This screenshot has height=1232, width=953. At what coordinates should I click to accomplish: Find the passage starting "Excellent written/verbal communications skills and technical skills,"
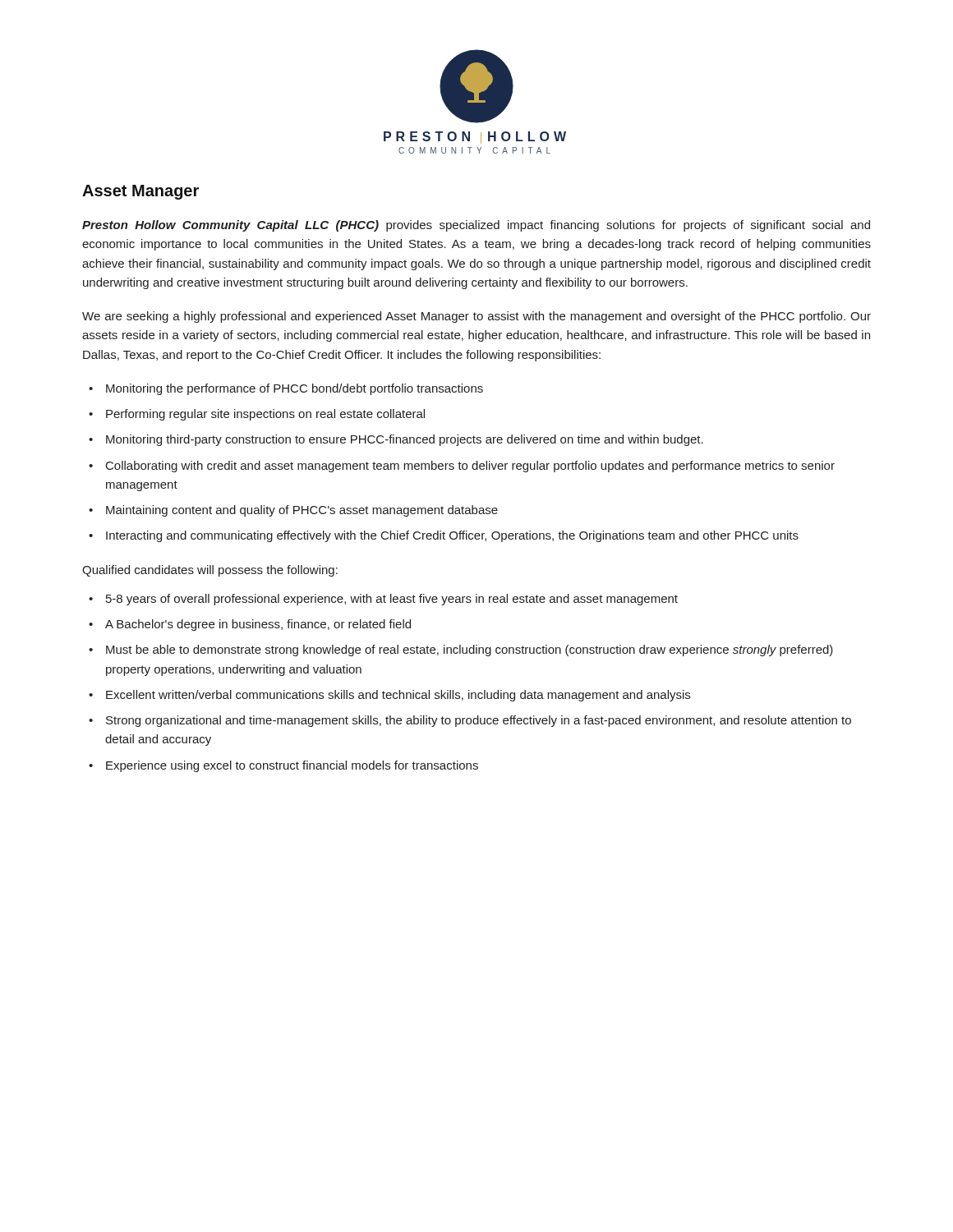click(398, 694)
